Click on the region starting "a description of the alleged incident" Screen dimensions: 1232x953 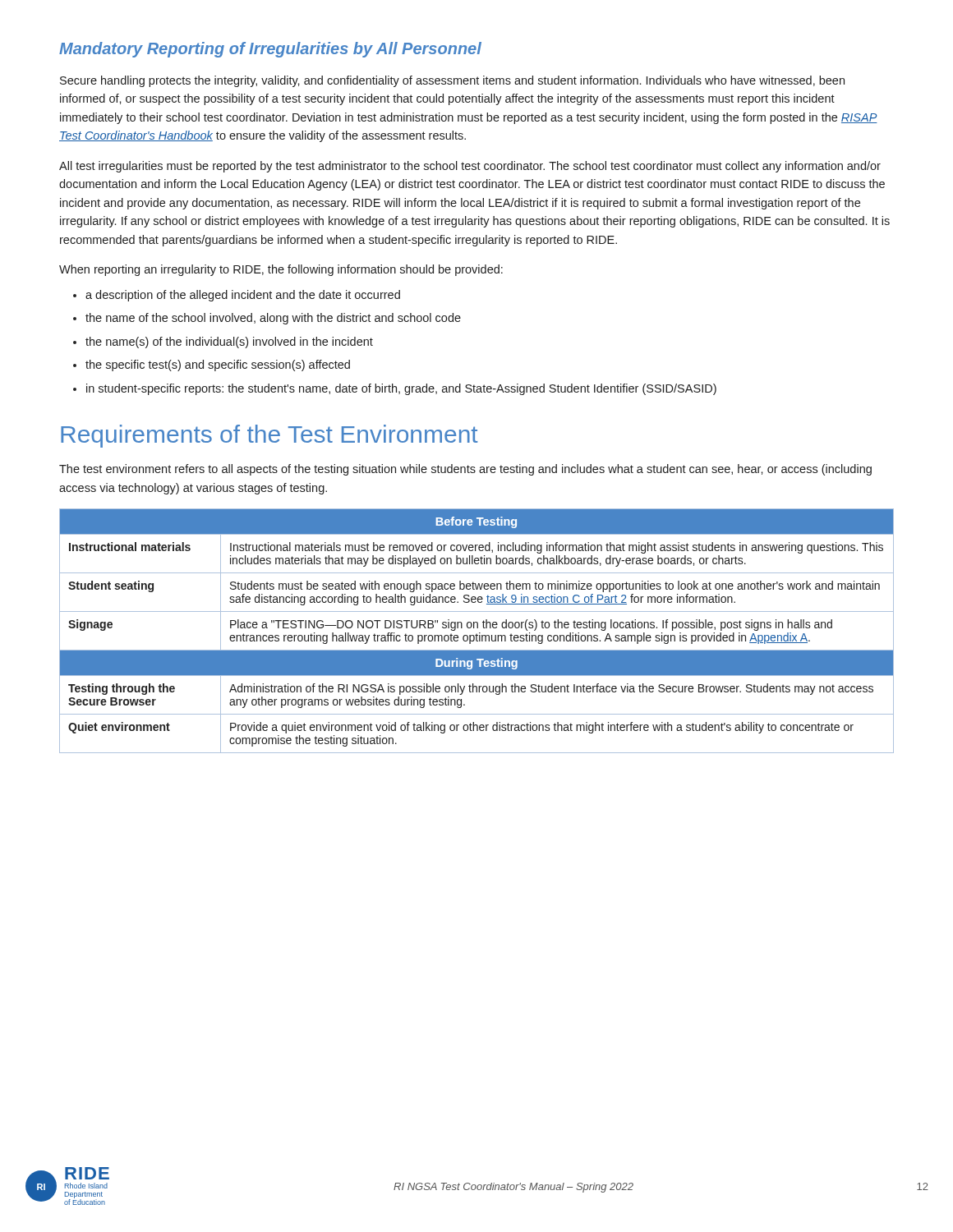click(x=243, y=296)
